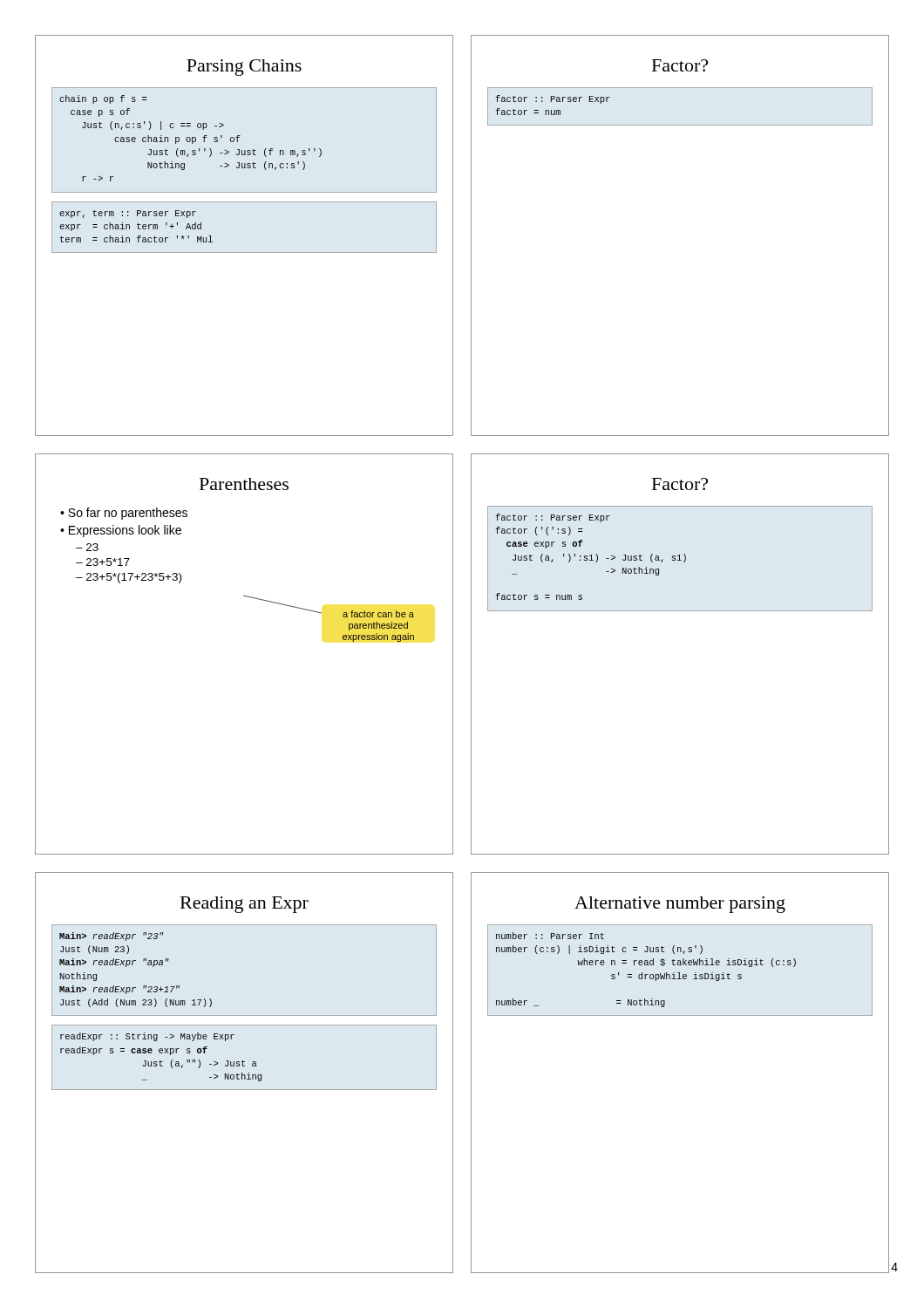Image resolution: width=924 pixels, height=1308 pixels.
Task: Locate the text "– 23+5*17"
Action: [103, 562]
